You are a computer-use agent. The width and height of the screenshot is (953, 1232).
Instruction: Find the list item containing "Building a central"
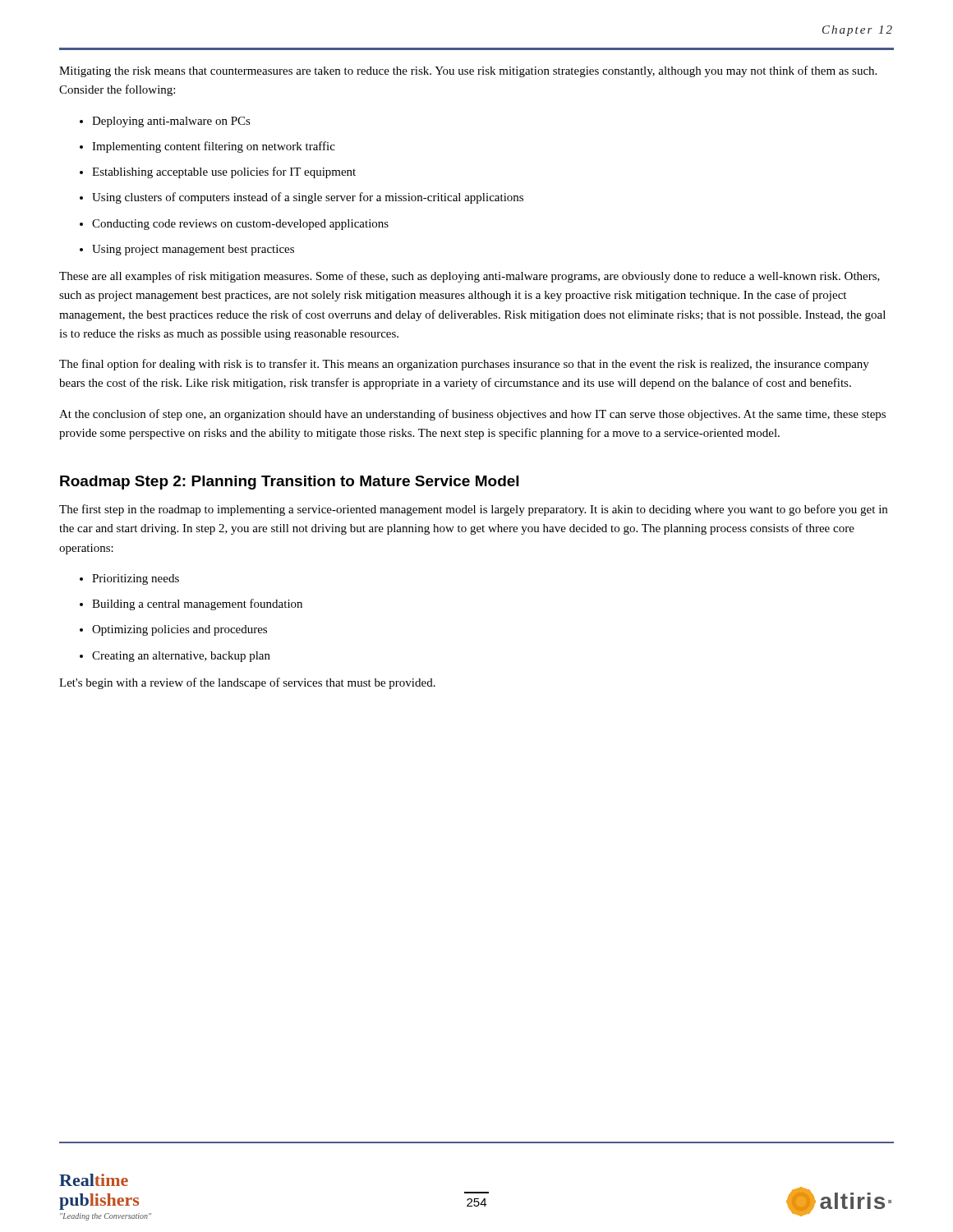(x=197, y=604)
